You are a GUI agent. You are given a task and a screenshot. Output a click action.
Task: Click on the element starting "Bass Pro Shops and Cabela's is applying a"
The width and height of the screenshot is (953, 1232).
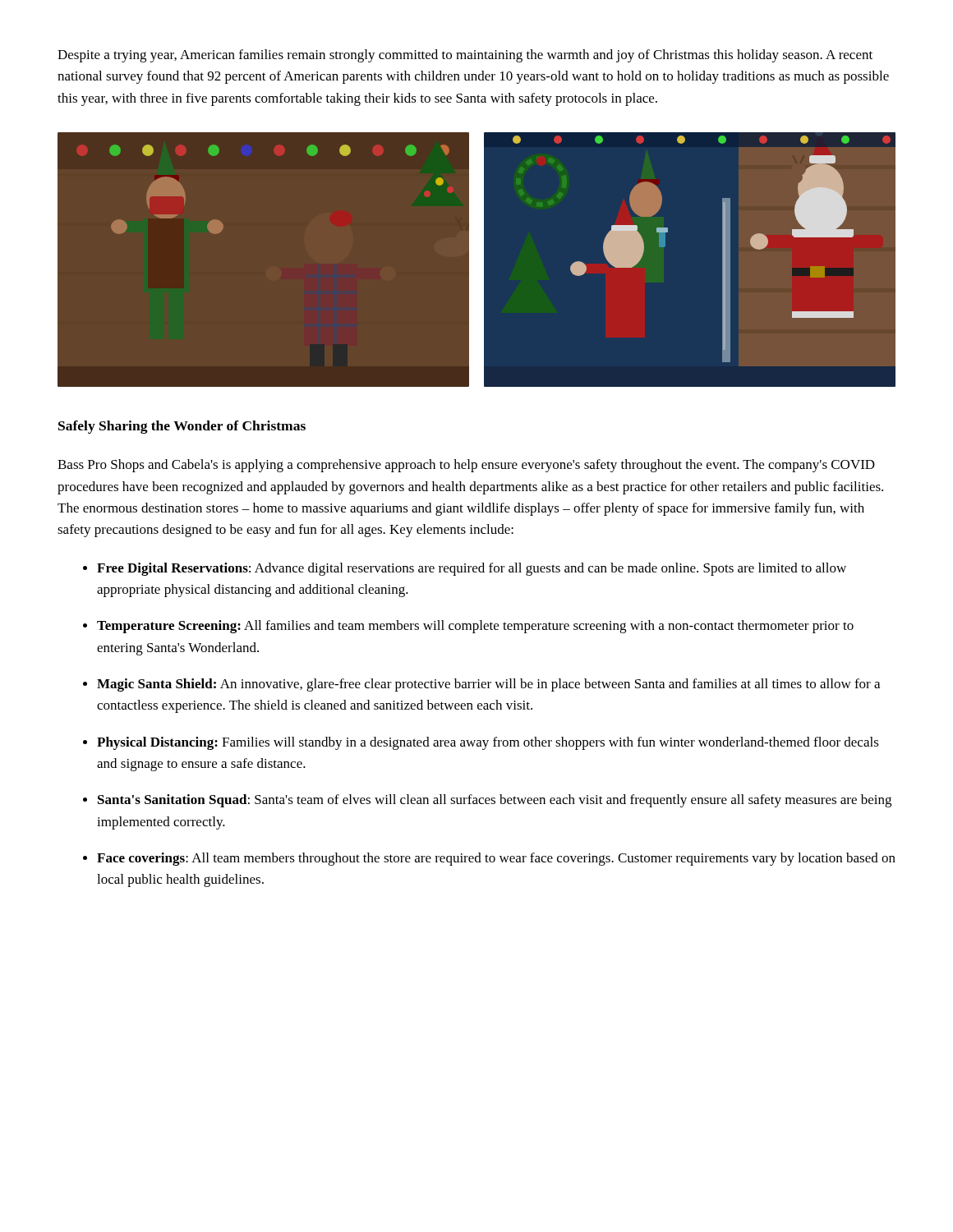[471, 497]
